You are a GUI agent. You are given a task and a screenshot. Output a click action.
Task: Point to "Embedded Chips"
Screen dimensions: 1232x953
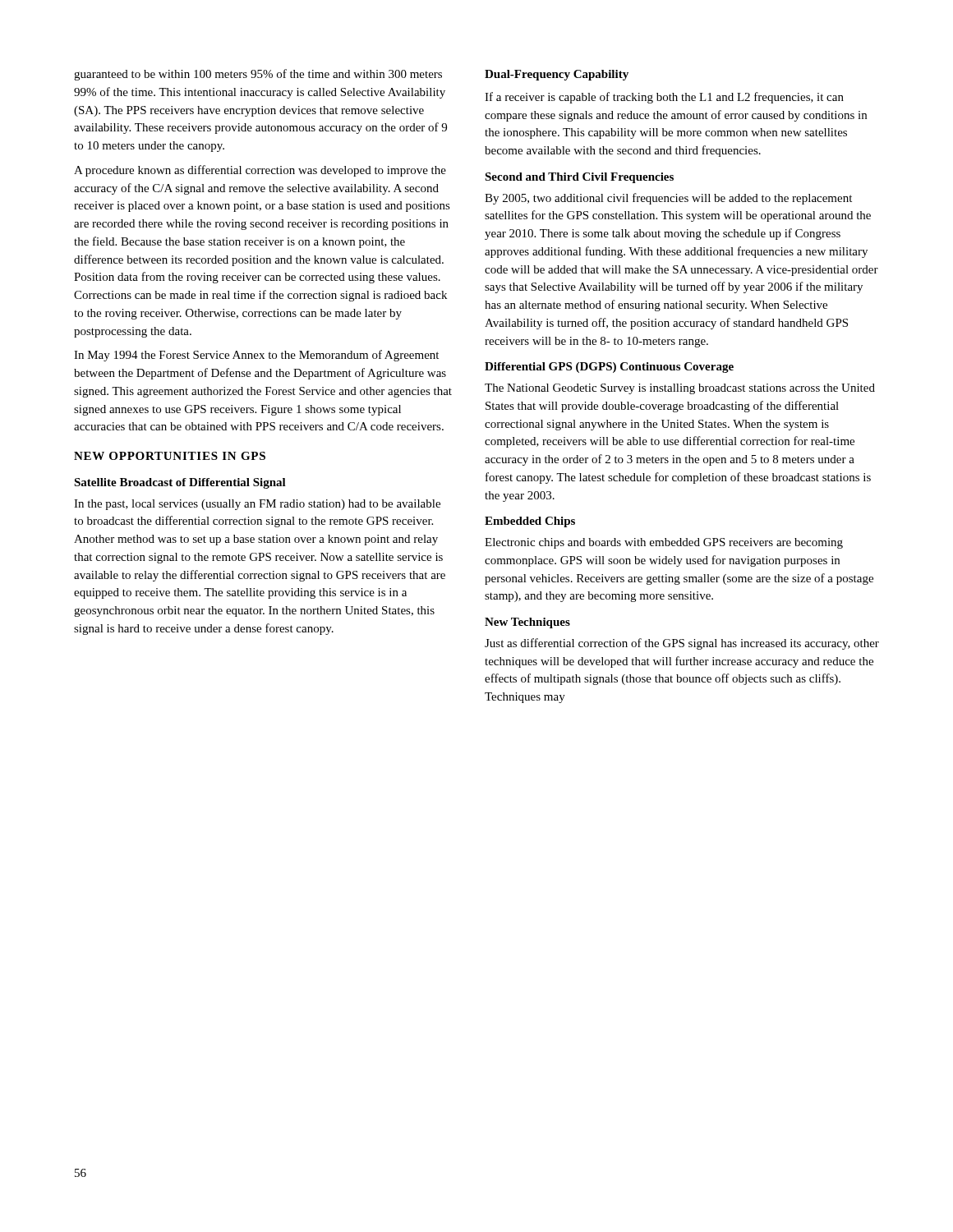[530, 521]
